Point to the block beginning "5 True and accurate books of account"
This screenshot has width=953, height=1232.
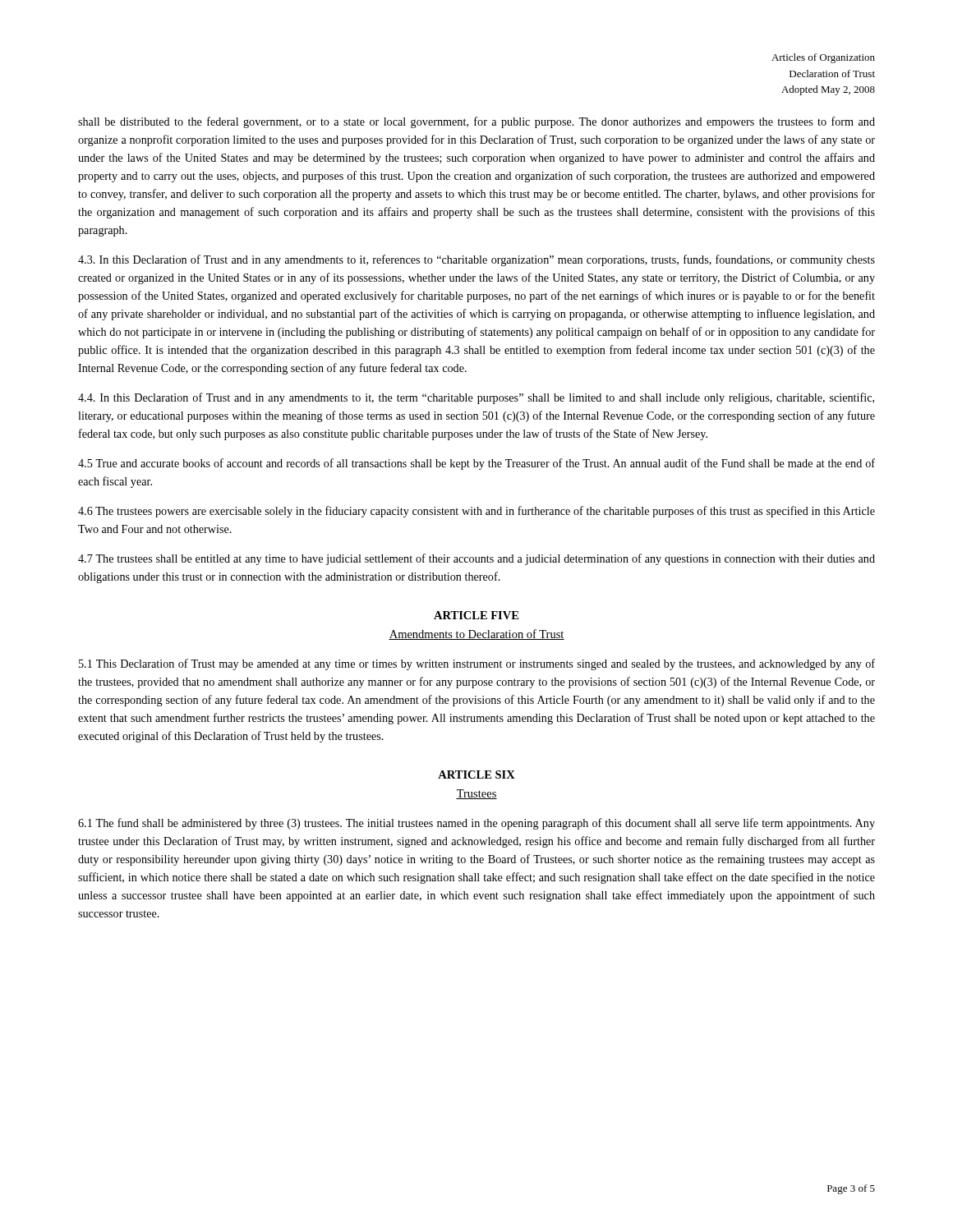click(476, 472)
